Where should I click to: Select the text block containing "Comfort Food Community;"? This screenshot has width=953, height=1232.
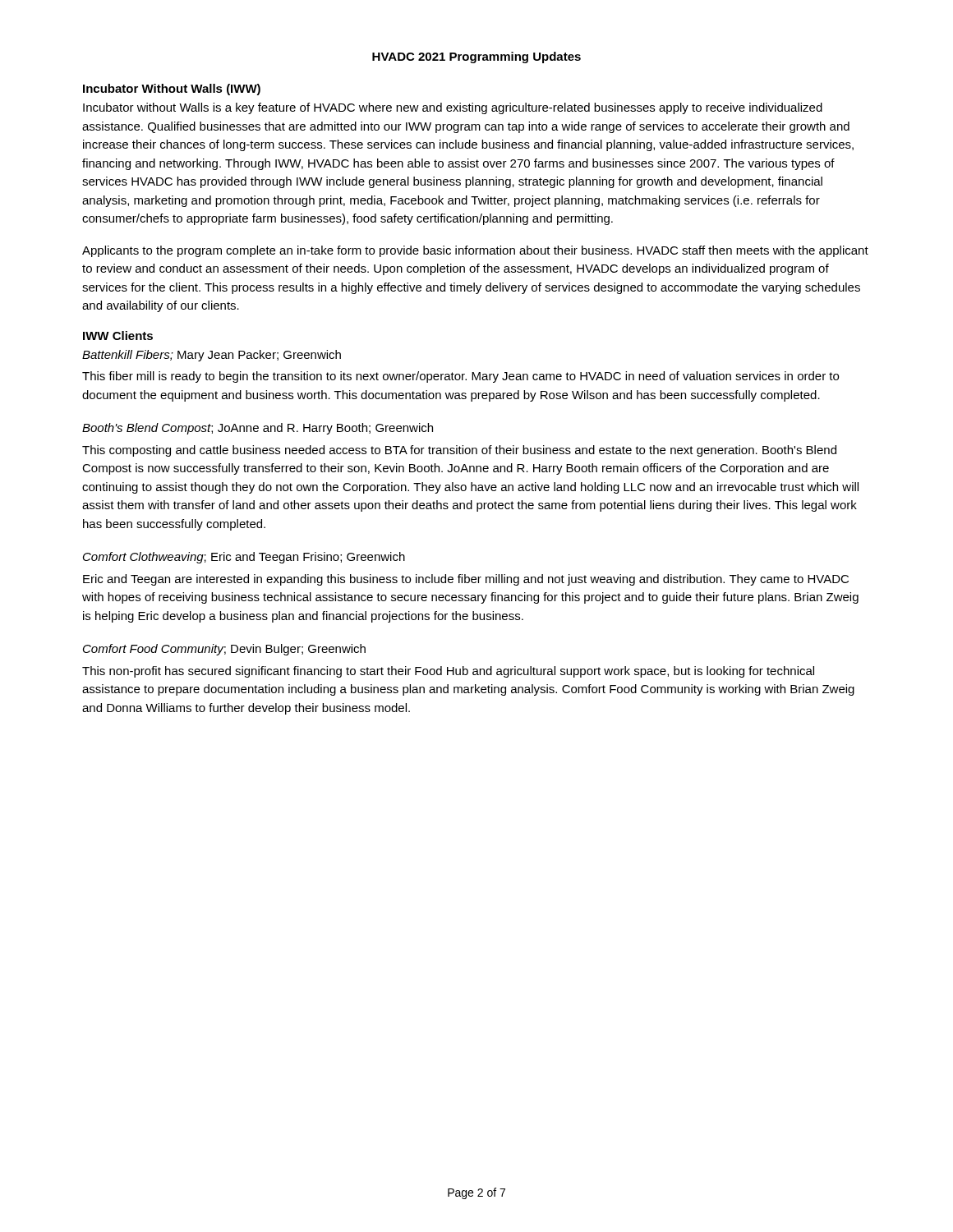(x=224, y=648)
